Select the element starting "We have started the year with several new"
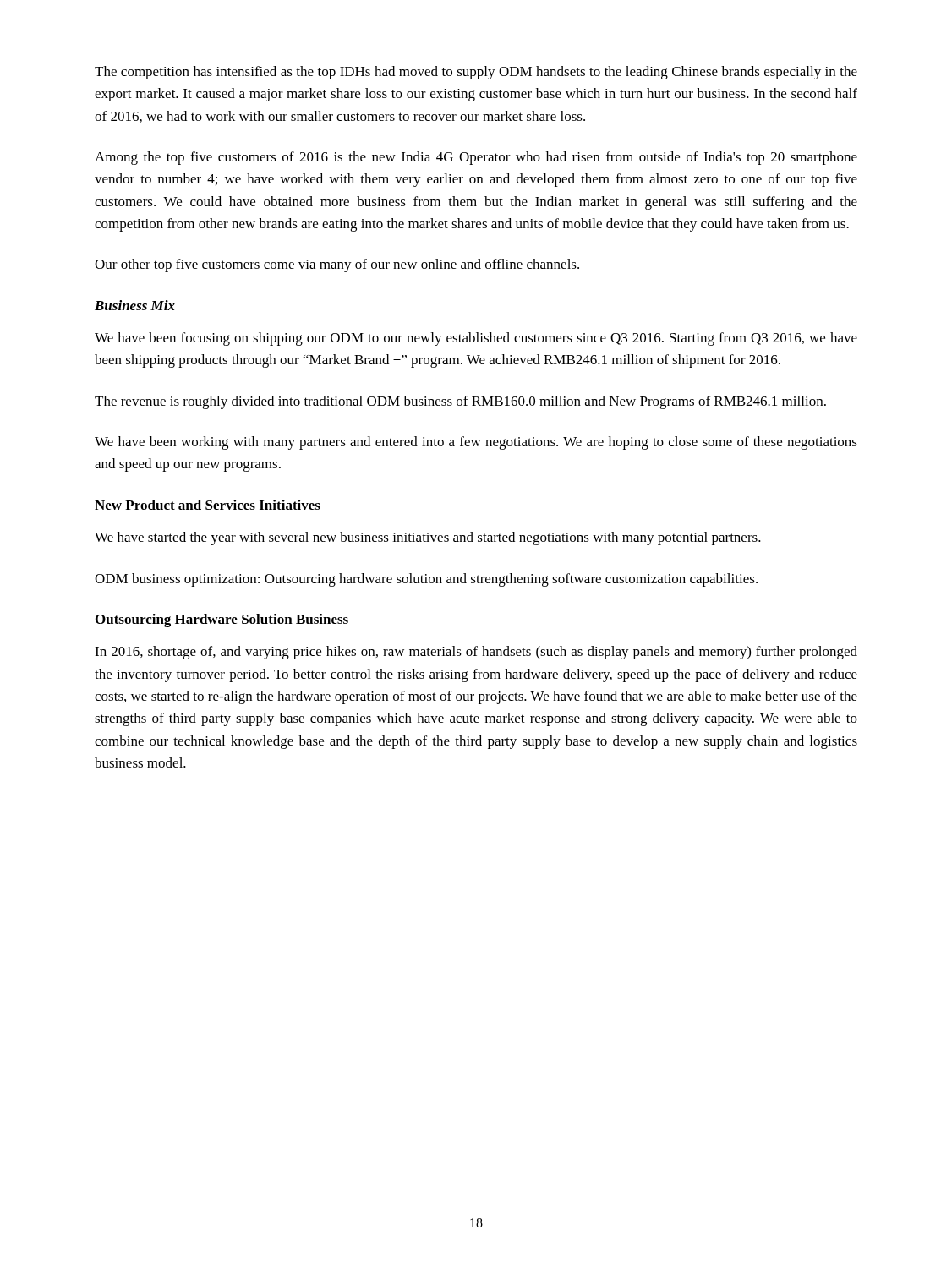 point(428,537)
